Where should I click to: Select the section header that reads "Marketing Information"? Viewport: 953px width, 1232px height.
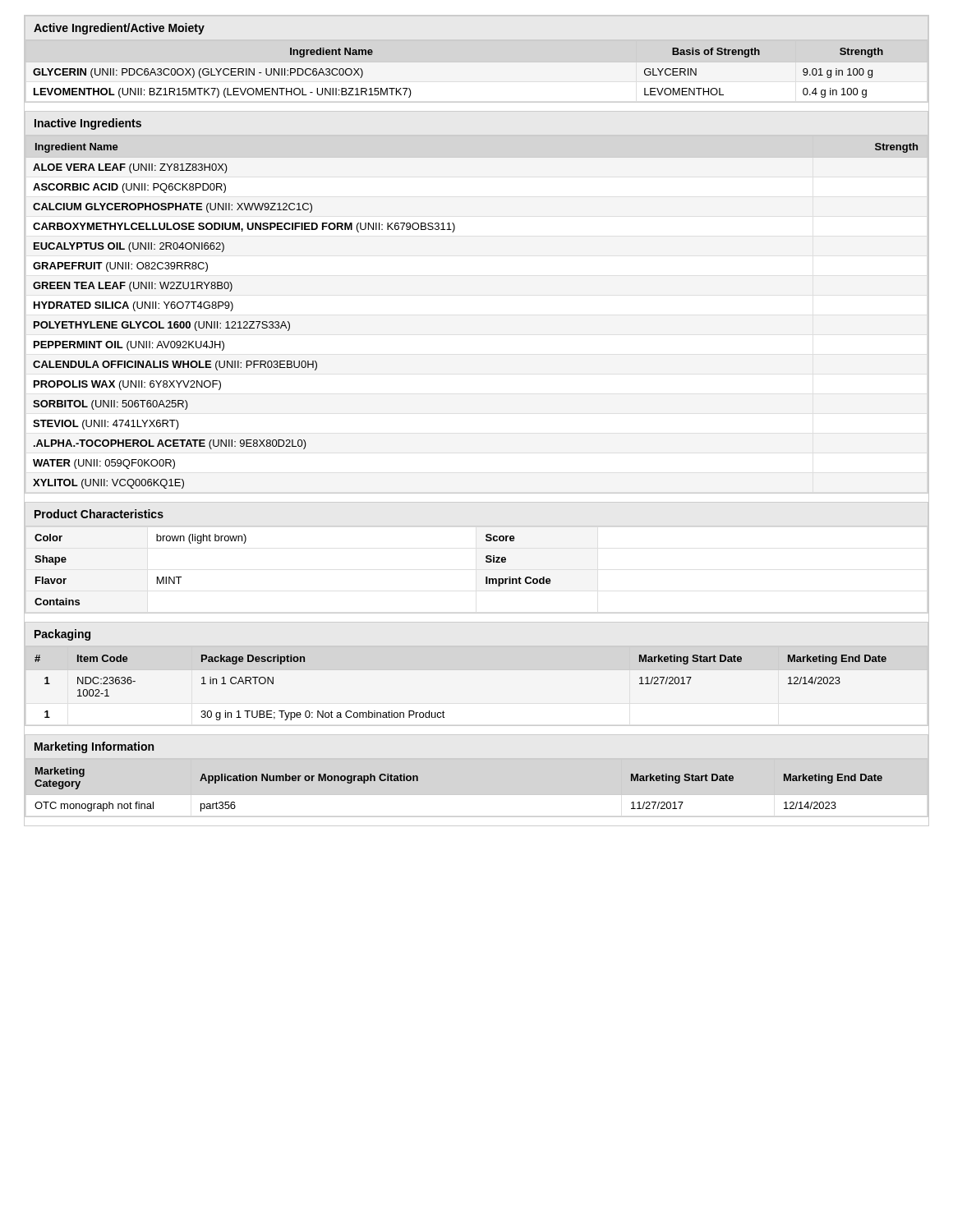94,747
